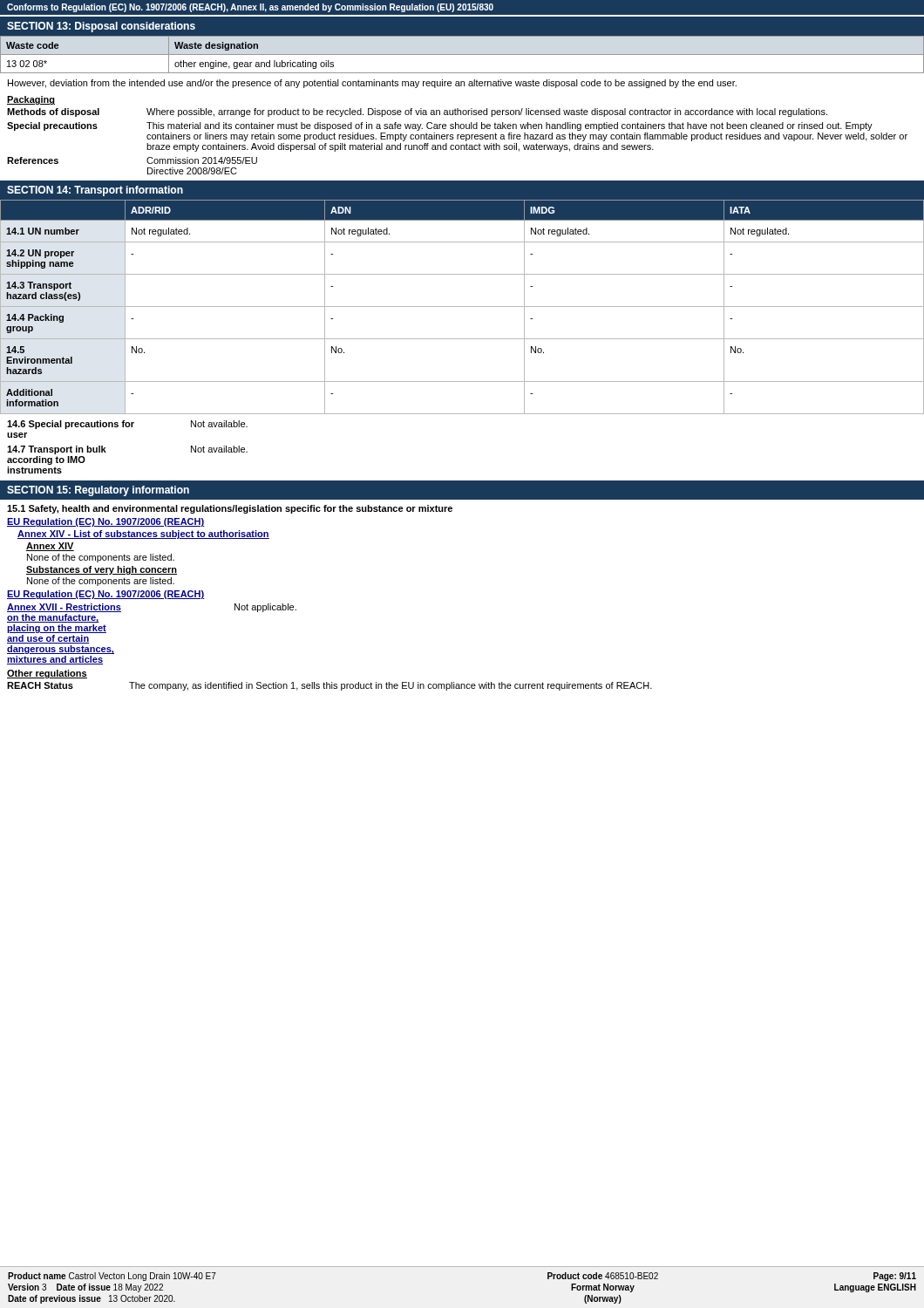Image resolution: width=924 pixels, height=1308 pixels.
Task: Point to the block starting "REACH Status The company, as"
Action: click(462, 686)
